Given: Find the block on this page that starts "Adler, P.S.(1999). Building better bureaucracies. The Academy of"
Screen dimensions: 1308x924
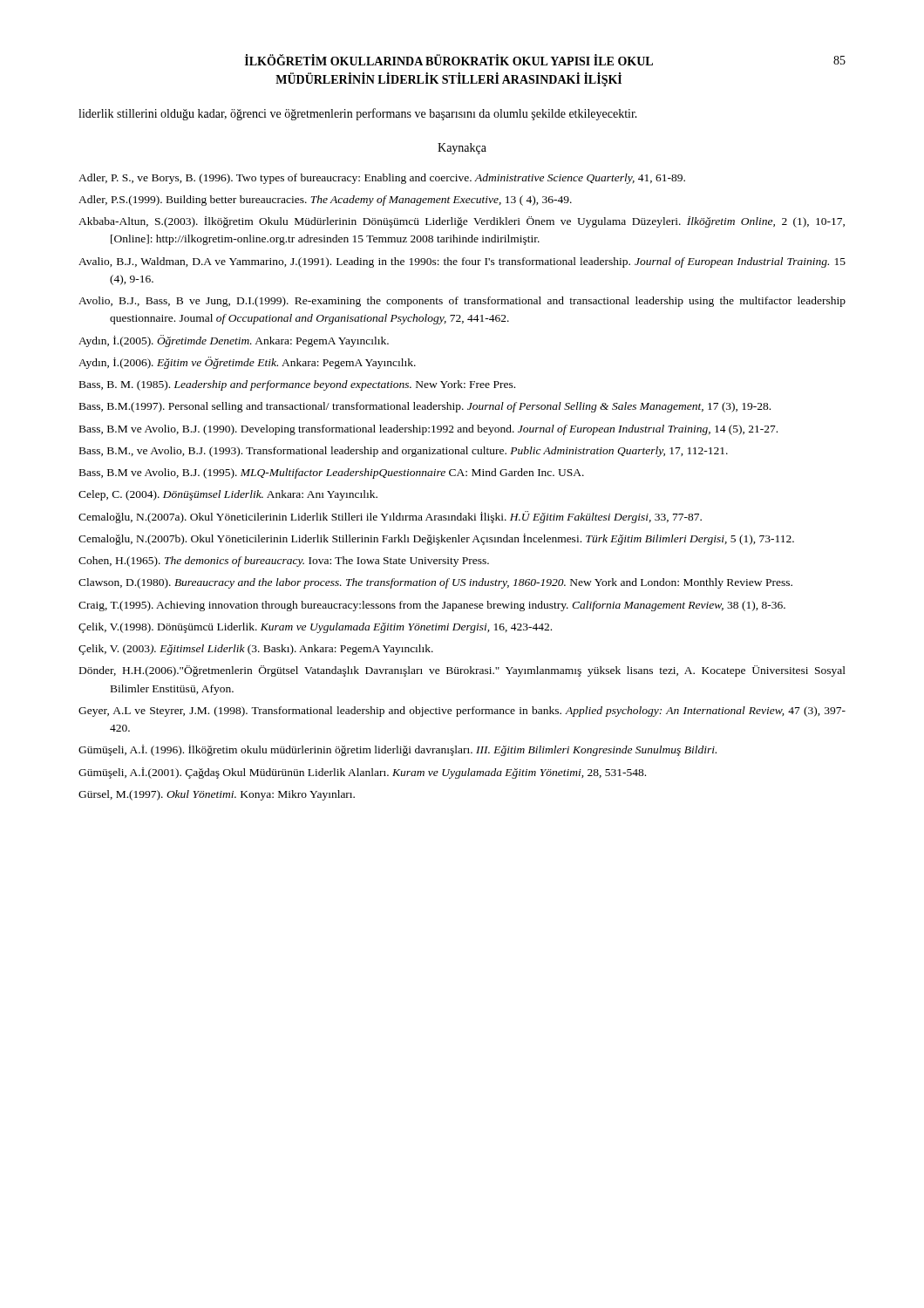Looking at the screenshot, I should (325, 199).
